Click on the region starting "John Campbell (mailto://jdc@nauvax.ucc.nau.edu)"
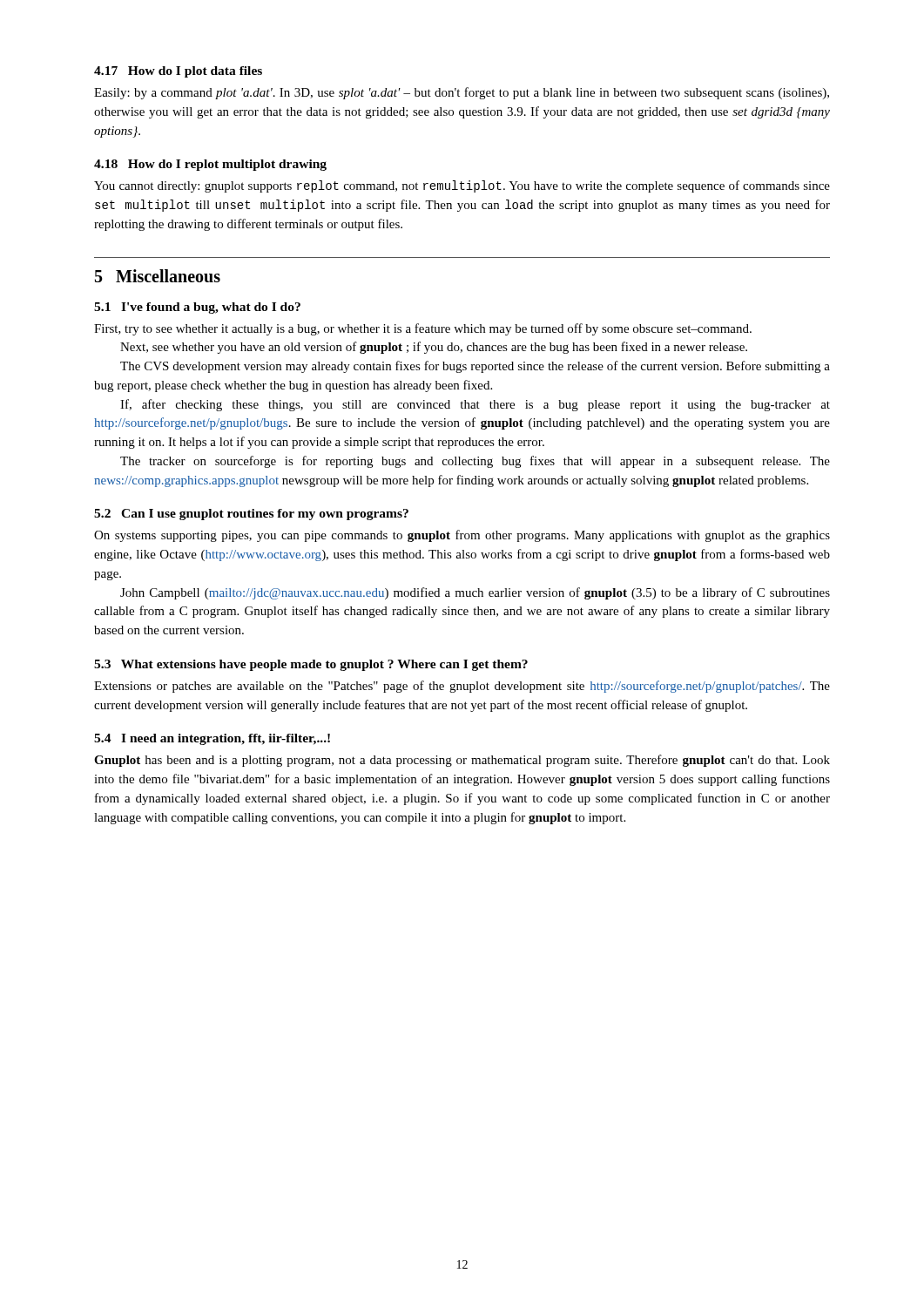 [462, 612]
